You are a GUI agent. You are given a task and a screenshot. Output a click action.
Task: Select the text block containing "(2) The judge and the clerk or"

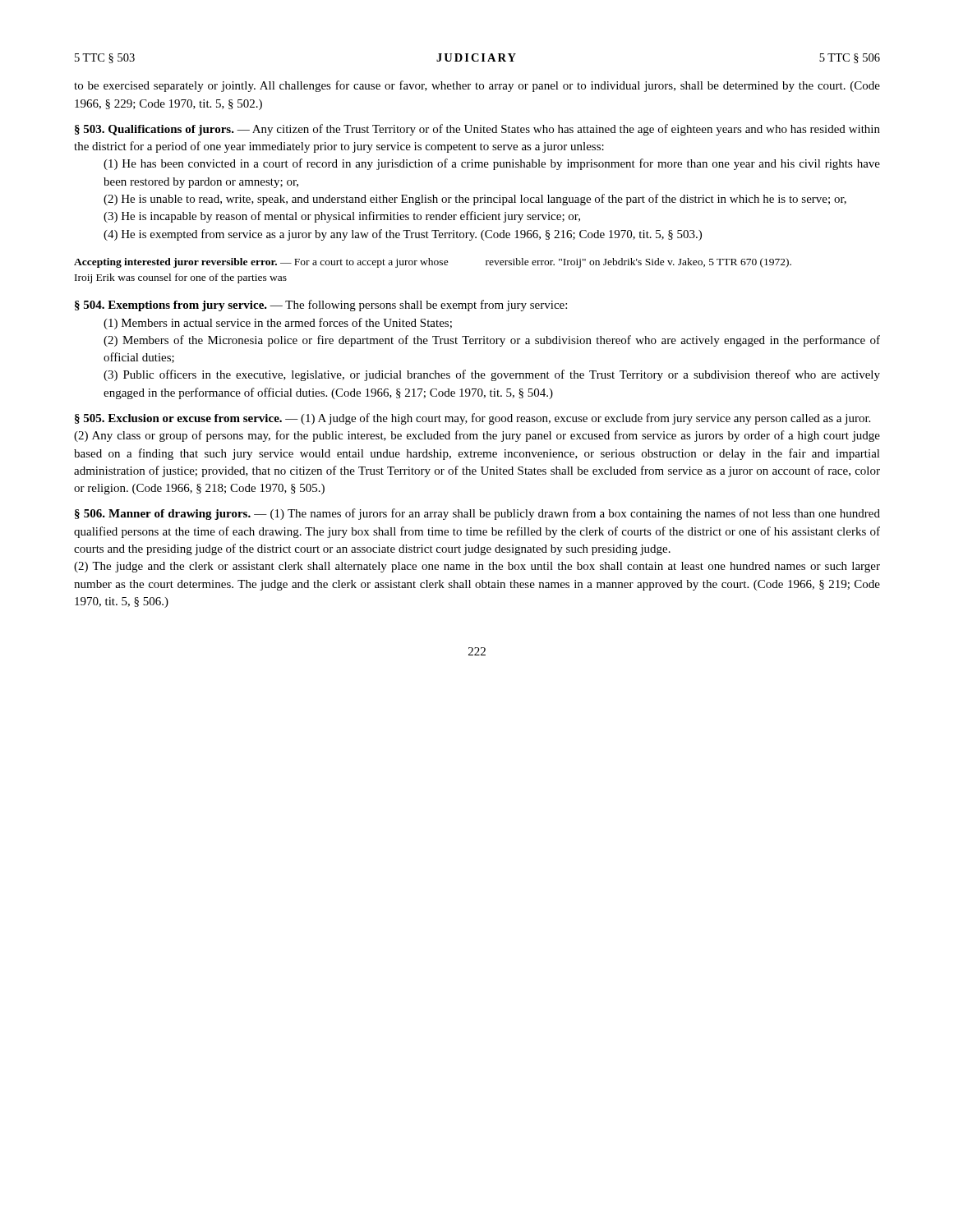tap(477, 584)
